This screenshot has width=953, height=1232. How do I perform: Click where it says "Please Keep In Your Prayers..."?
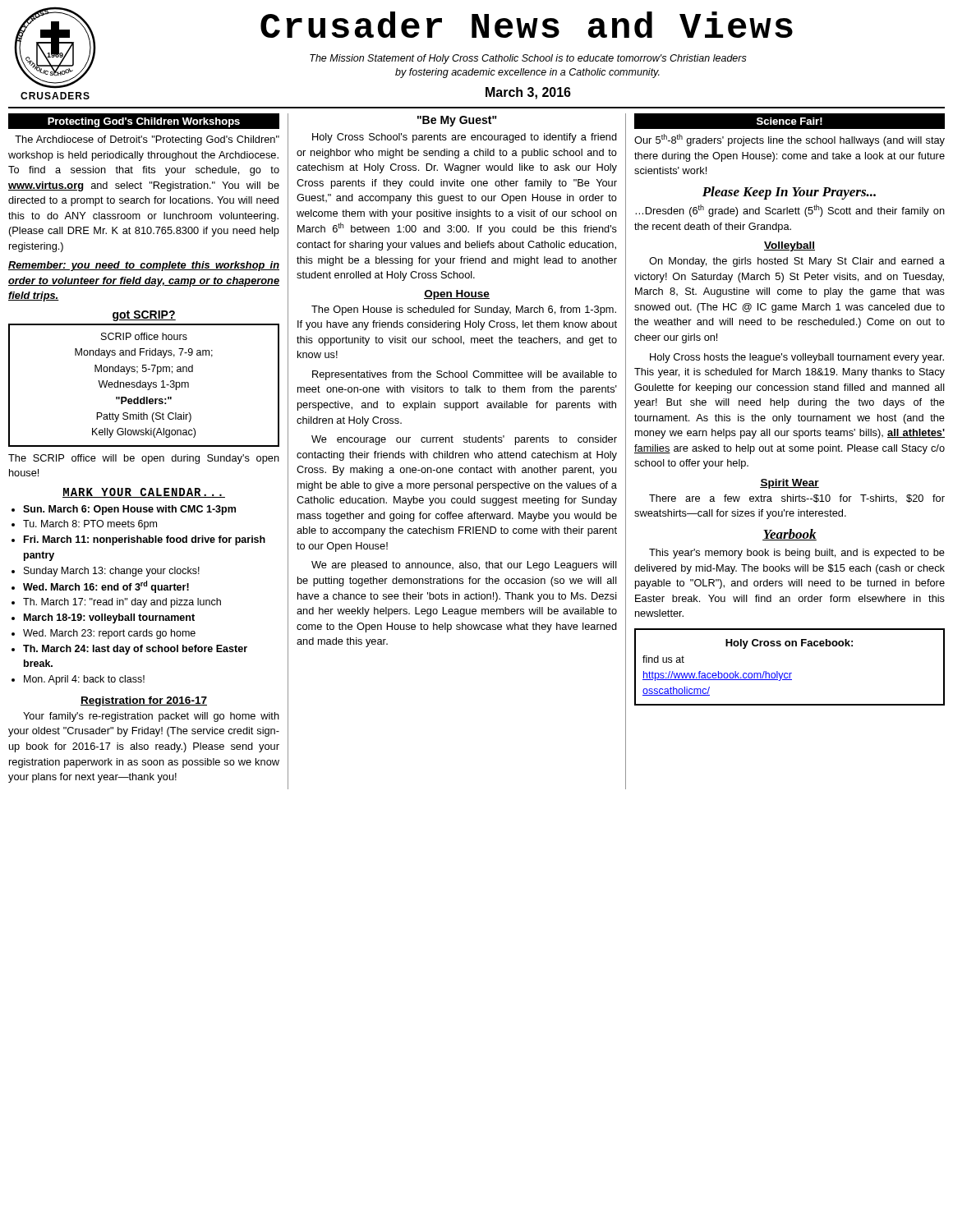[790, 192]
